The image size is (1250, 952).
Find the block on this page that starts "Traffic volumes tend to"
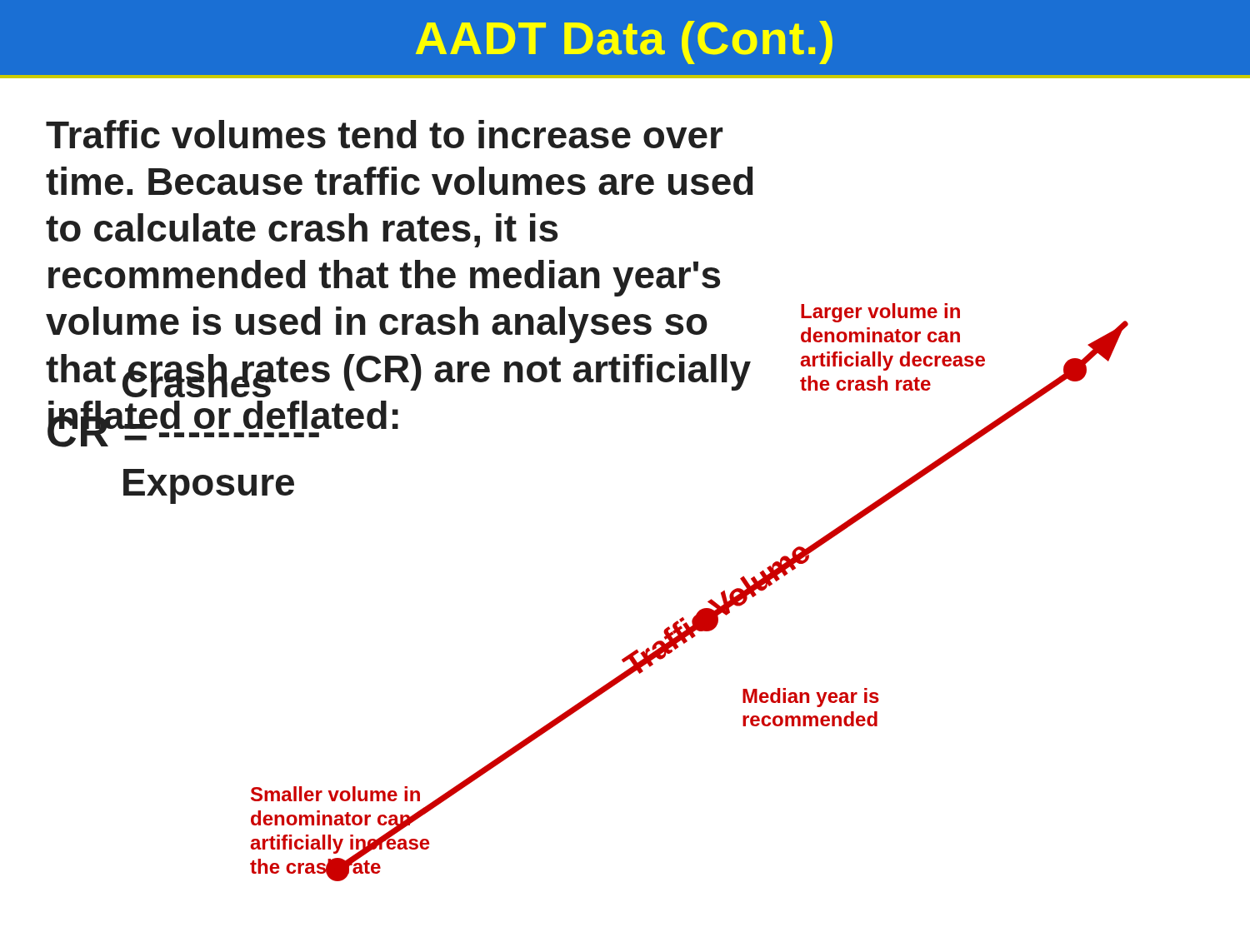tap(401, 275)
